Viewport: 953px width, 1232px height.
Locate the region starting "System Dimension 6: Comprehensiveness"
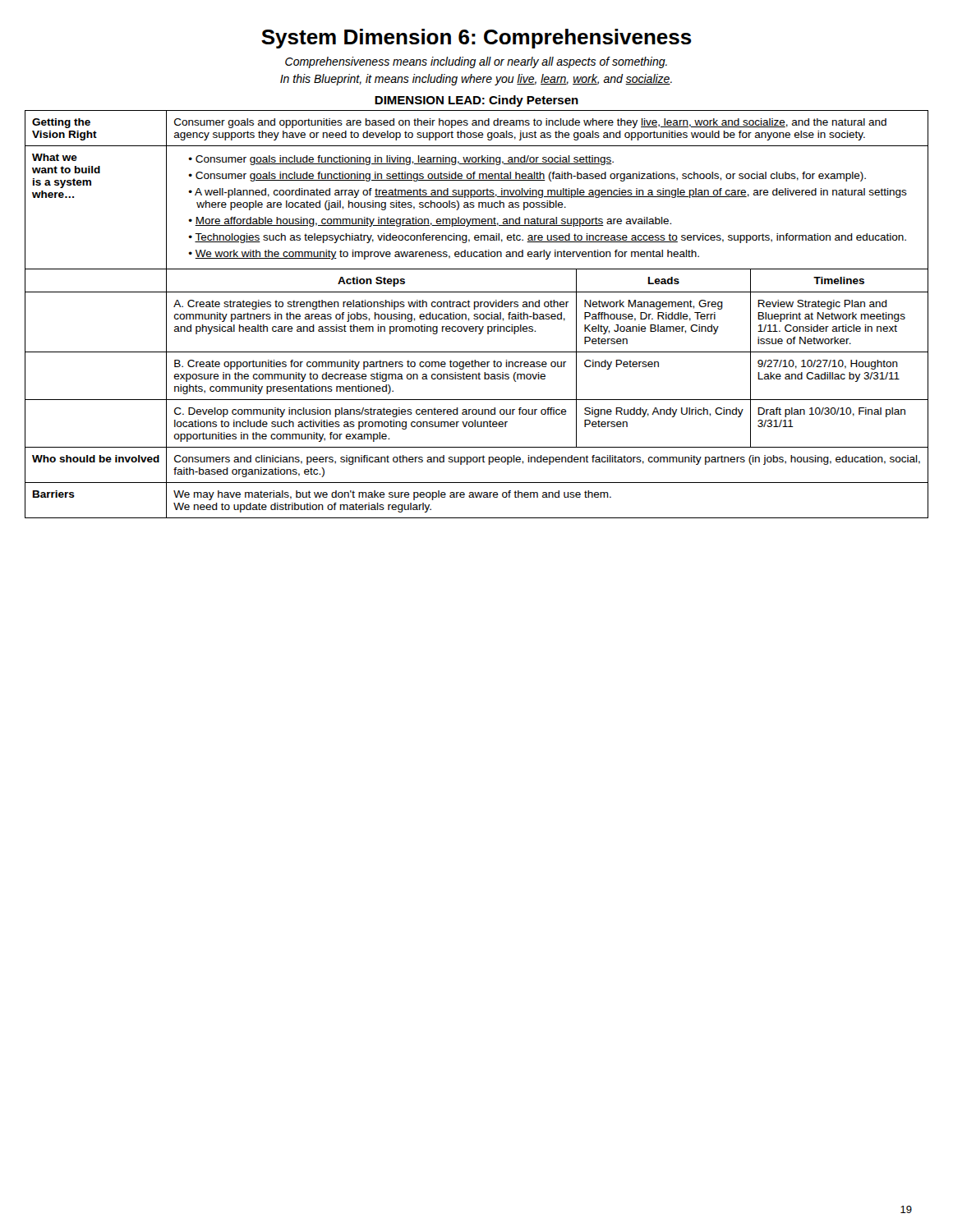(476, 37)
